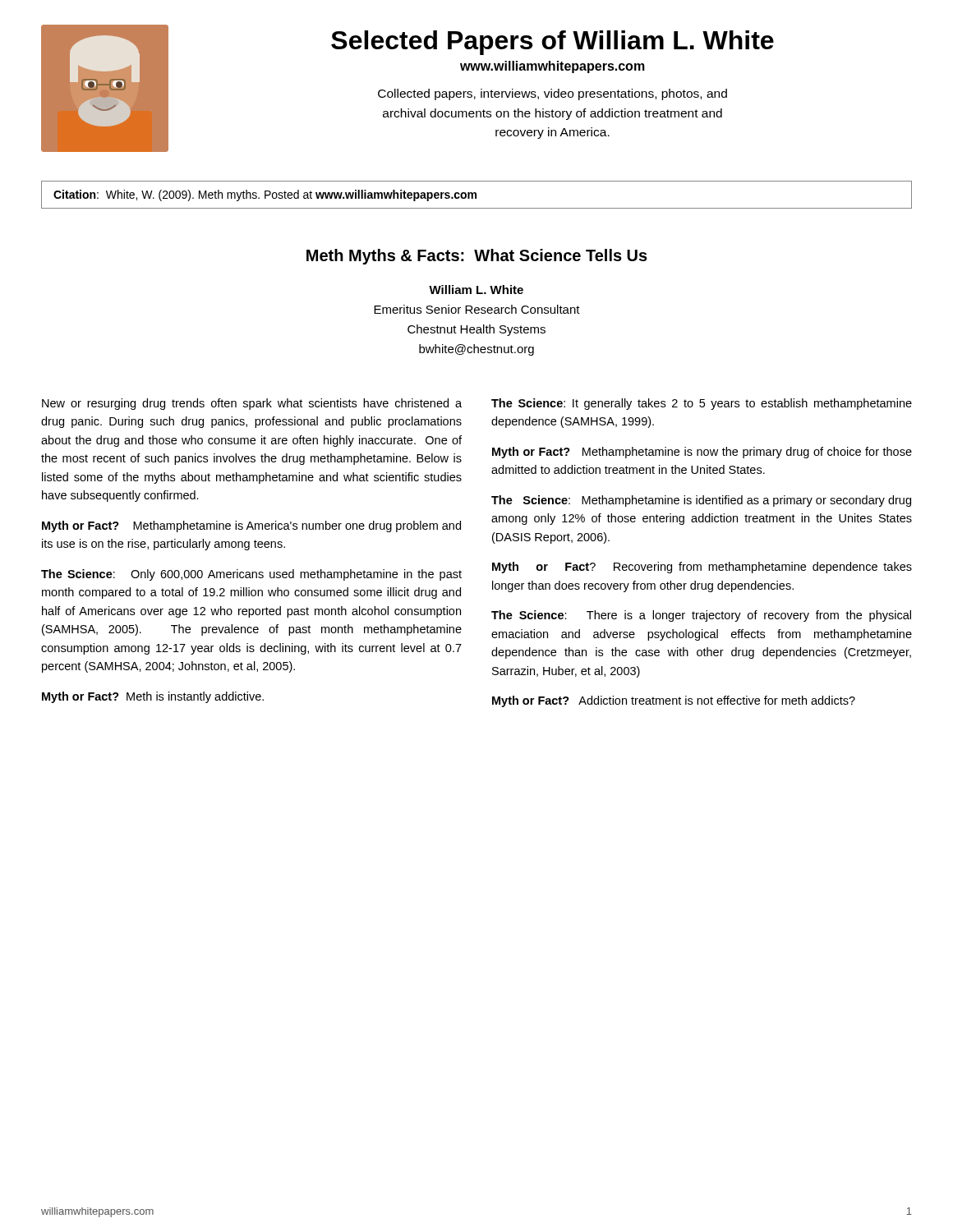Click on the block starting "The Science: Methamphetamine is"
The height and width of the screenshot is (1232, 953).
pos(702,519)
